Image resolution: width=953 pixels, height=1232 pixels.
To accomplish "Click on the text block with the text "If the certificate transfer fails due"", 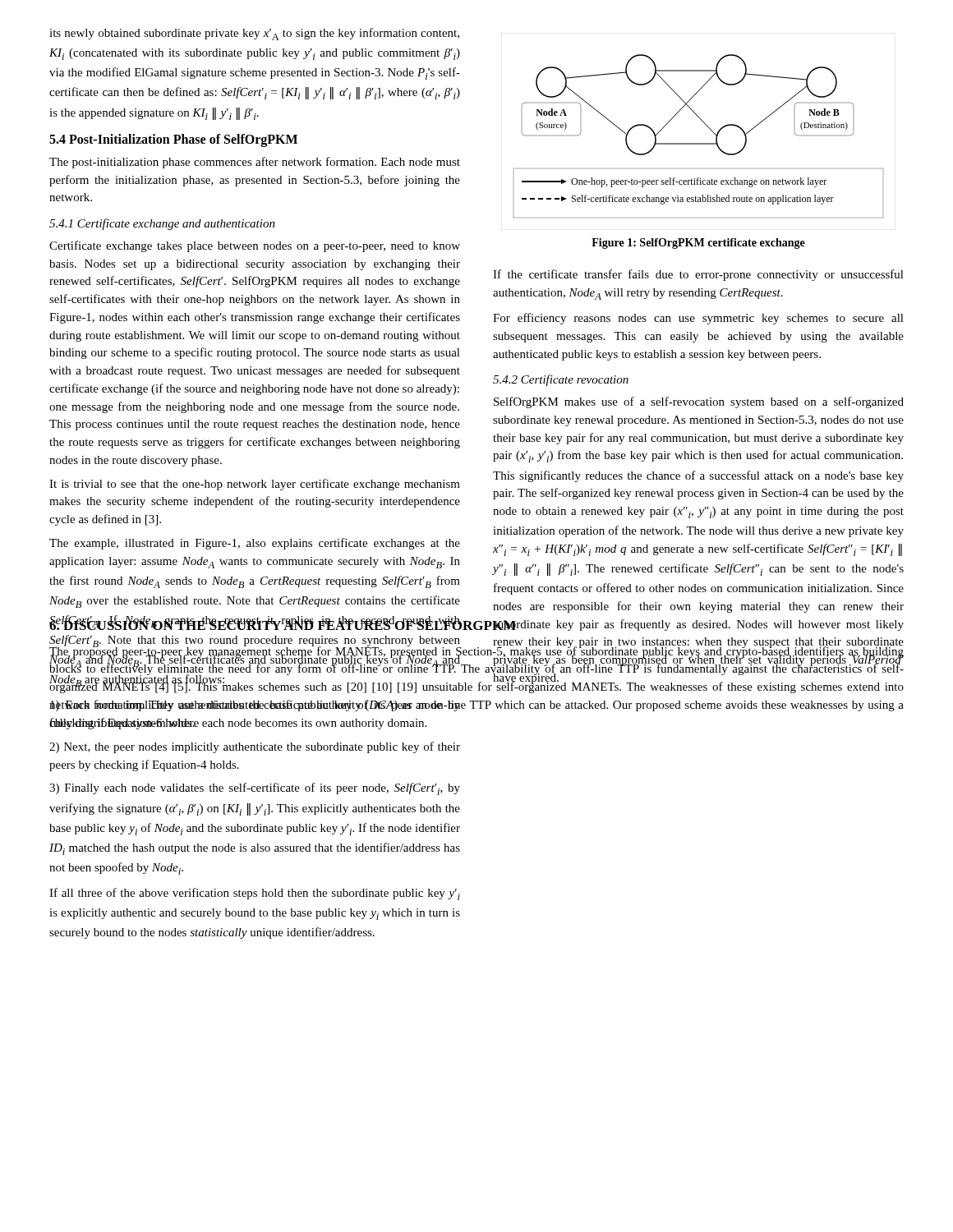I will click(x=698, y=315).
